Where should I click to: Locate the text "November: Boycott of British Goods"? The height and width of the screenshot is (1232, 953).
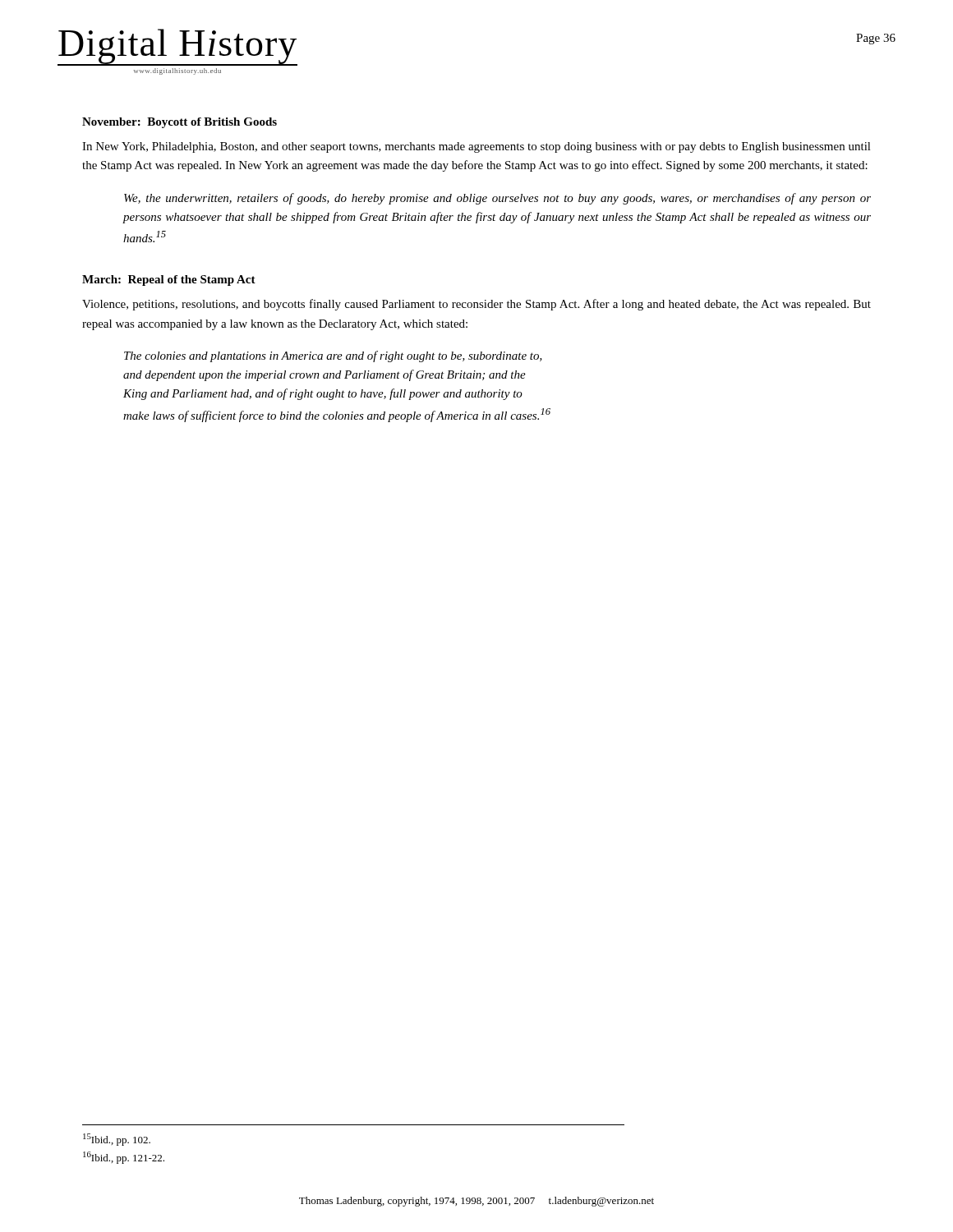pos(180,122)
